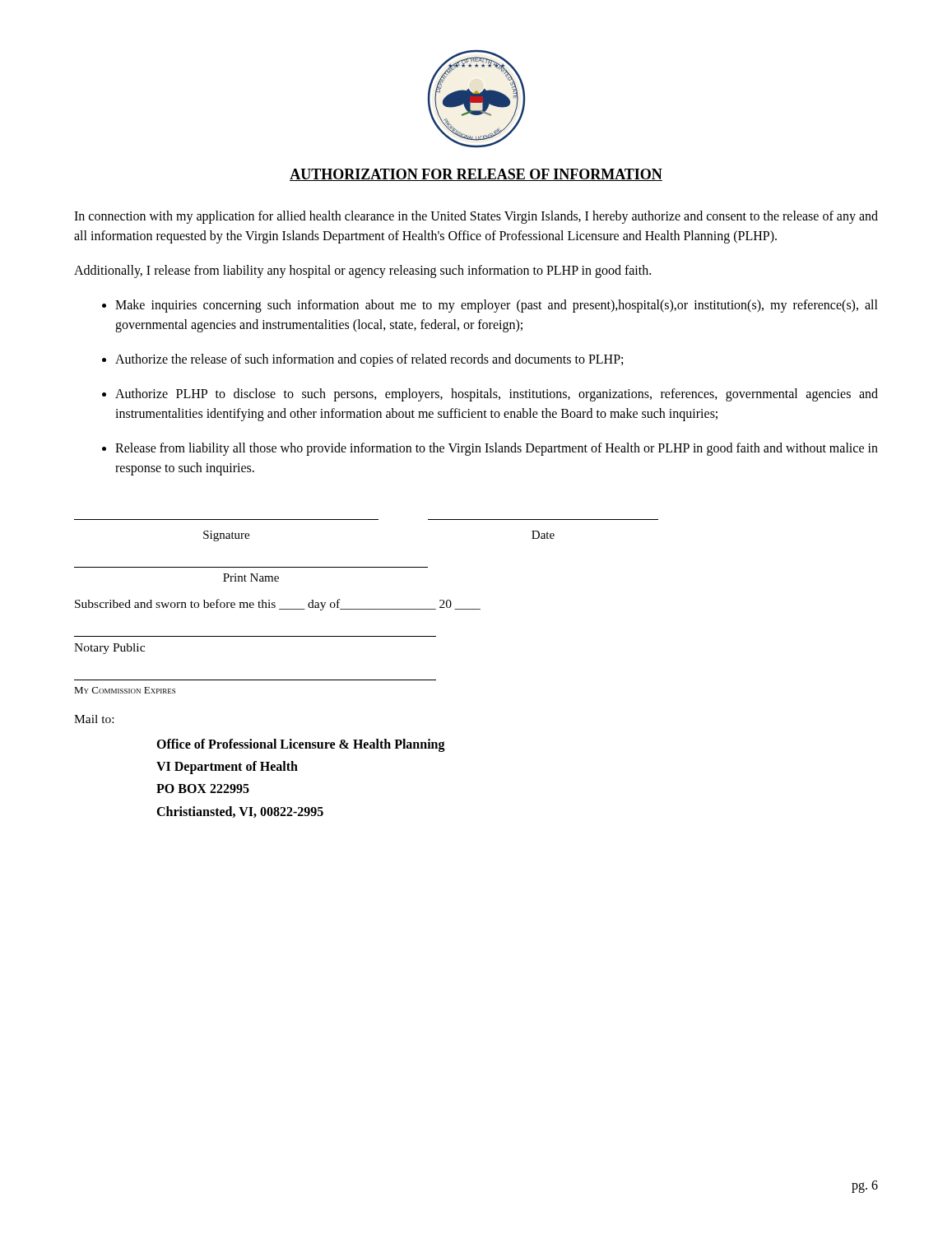Viewport: 952px width, 1234px height.
Task: Point to the passage starting "Authorize PLHP to"
Action: coord(497,404)
